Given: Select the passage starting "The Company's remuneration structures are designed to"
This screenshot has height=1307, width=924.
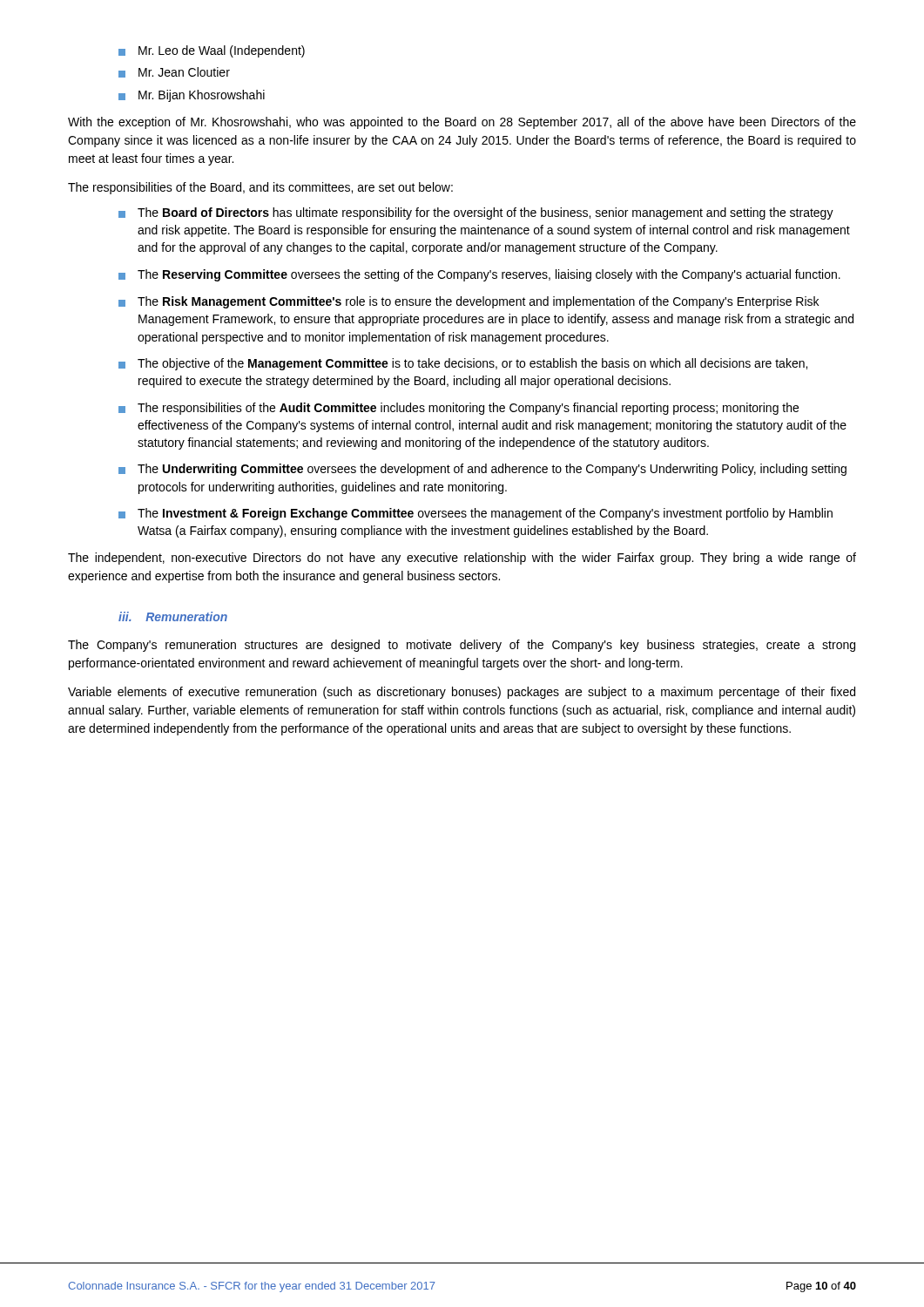Looking at the screenshot, I should click(462, 654).
